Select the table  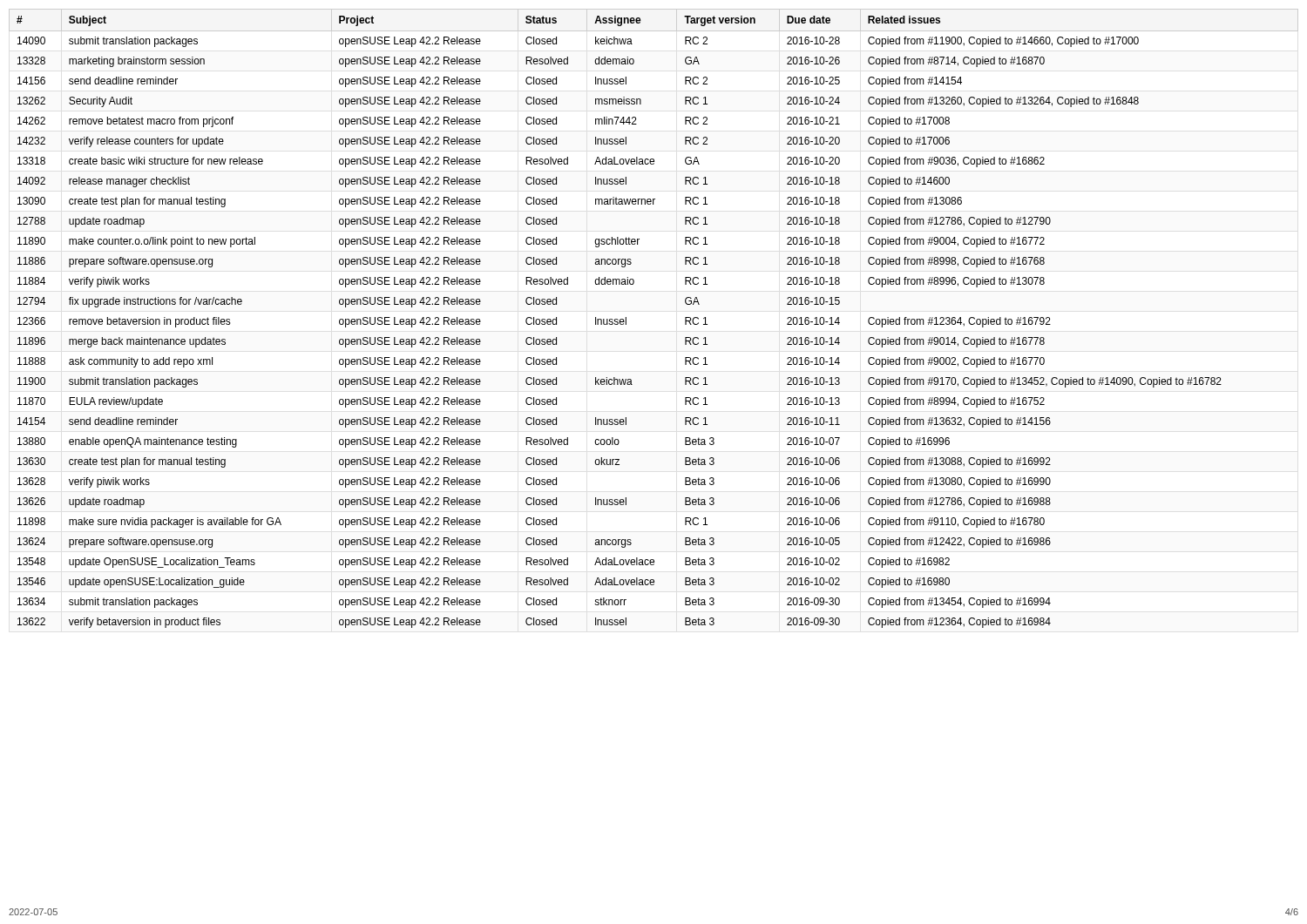point(654,320)
